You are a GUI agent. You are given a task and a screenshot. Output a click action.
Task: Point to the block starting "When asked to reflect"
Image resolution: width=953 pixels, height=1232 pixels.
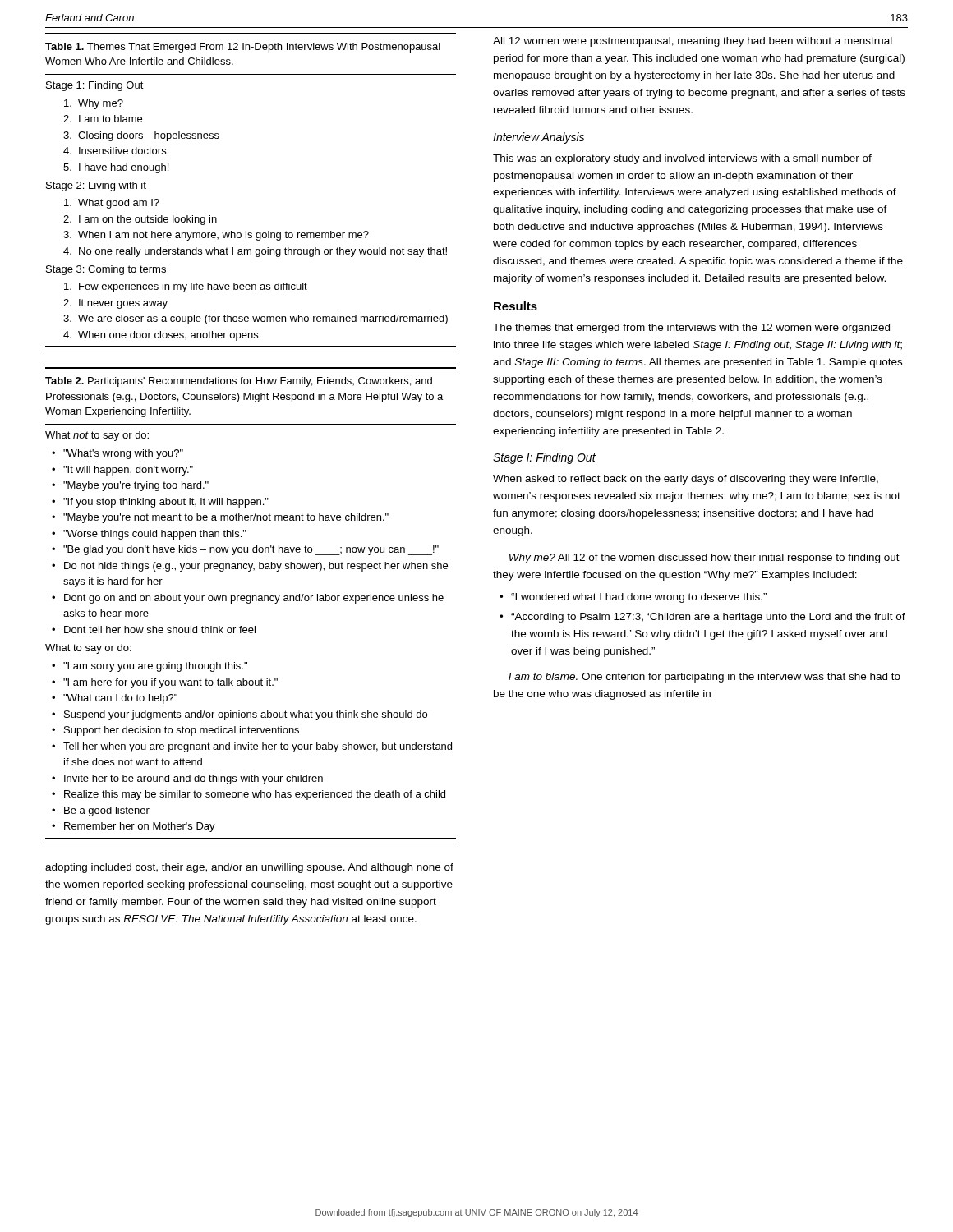click(x=697, y=505)
